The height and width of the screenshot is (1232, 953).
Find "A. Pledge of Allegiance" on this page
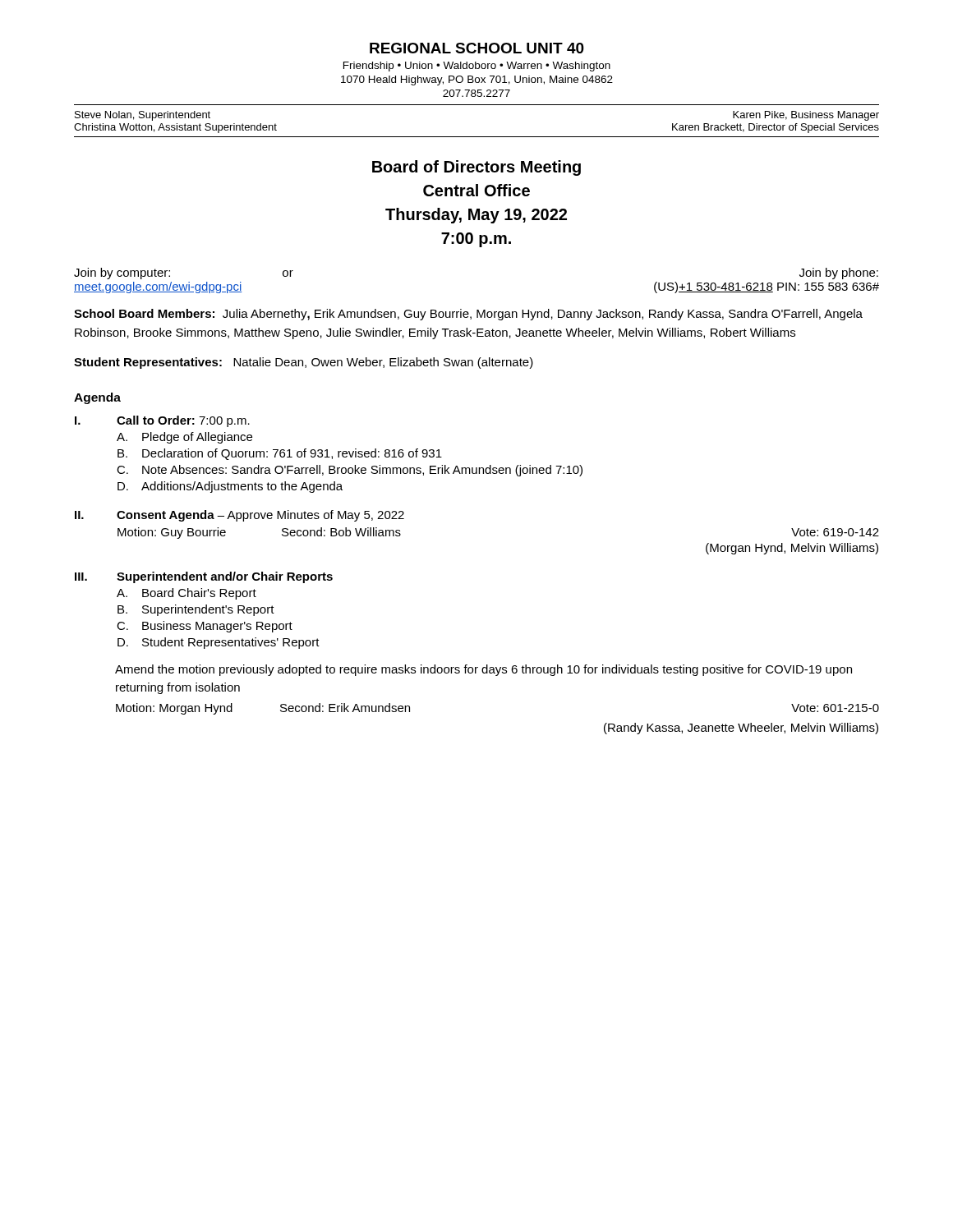tap(184, 438)
